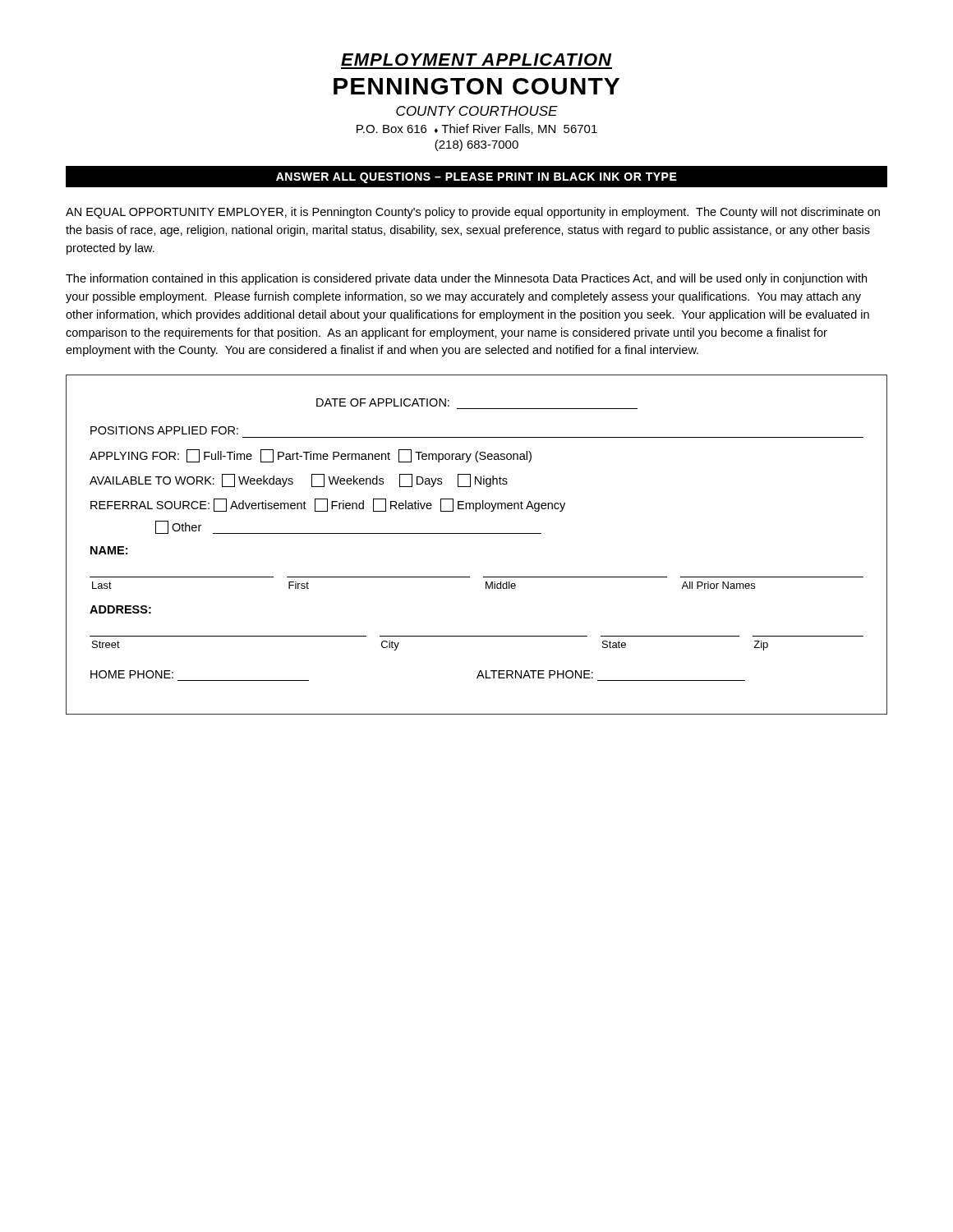Click the title that begins "EMPLOYMENT APPLICATION PENNINGTON COUNTY COUNTY COURTHOUSE P.O. Box"

[x=476, y=100]
